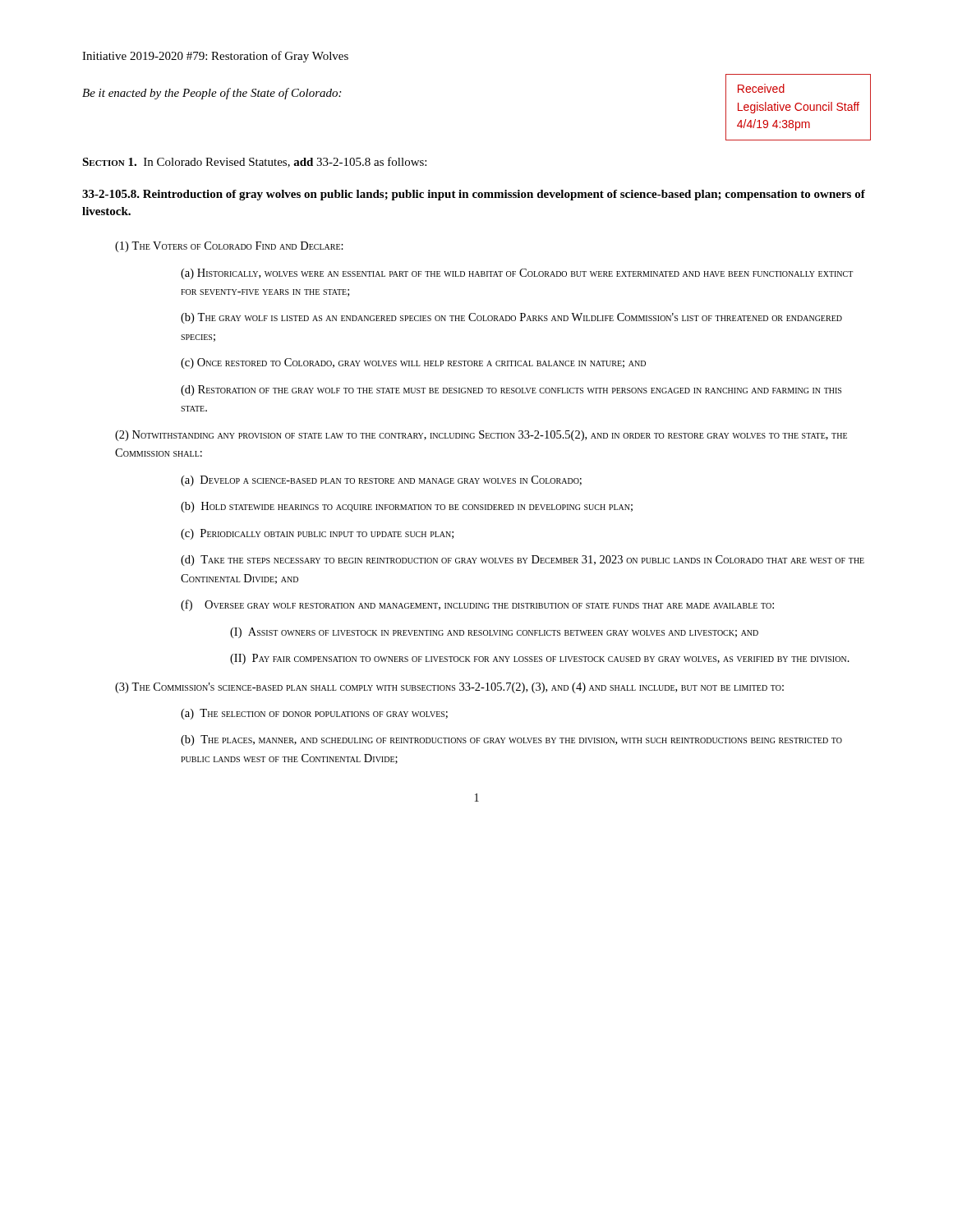Navigate to the text starting "(c) Once restored to Colorado, gray wolves"
953x1232 pixels.
(x=413, y=363)
